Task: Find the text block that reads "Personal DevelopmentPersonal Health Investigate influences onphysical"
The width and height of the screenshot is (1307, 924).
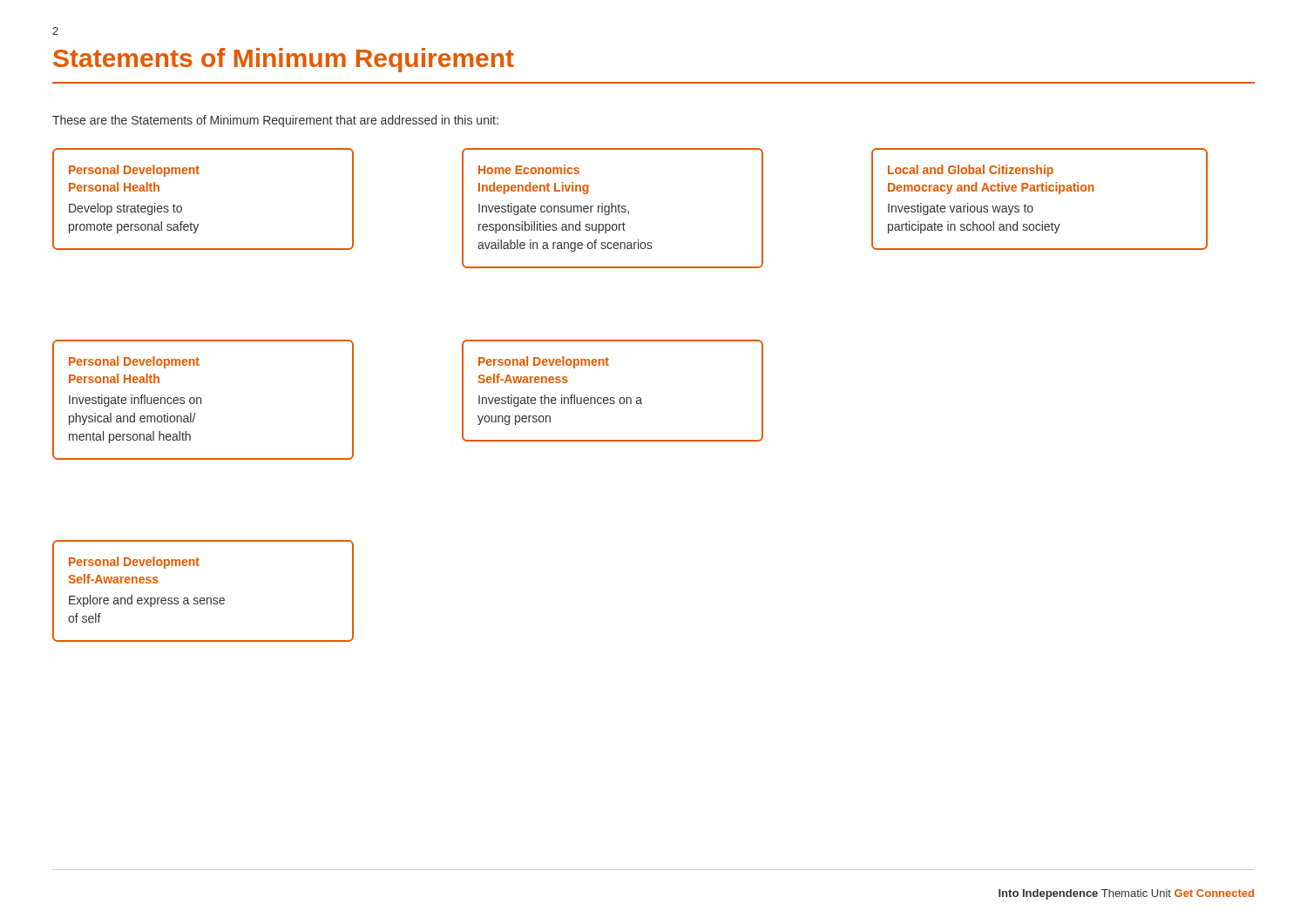Action: pyautogui.click(x=203, y=400)
